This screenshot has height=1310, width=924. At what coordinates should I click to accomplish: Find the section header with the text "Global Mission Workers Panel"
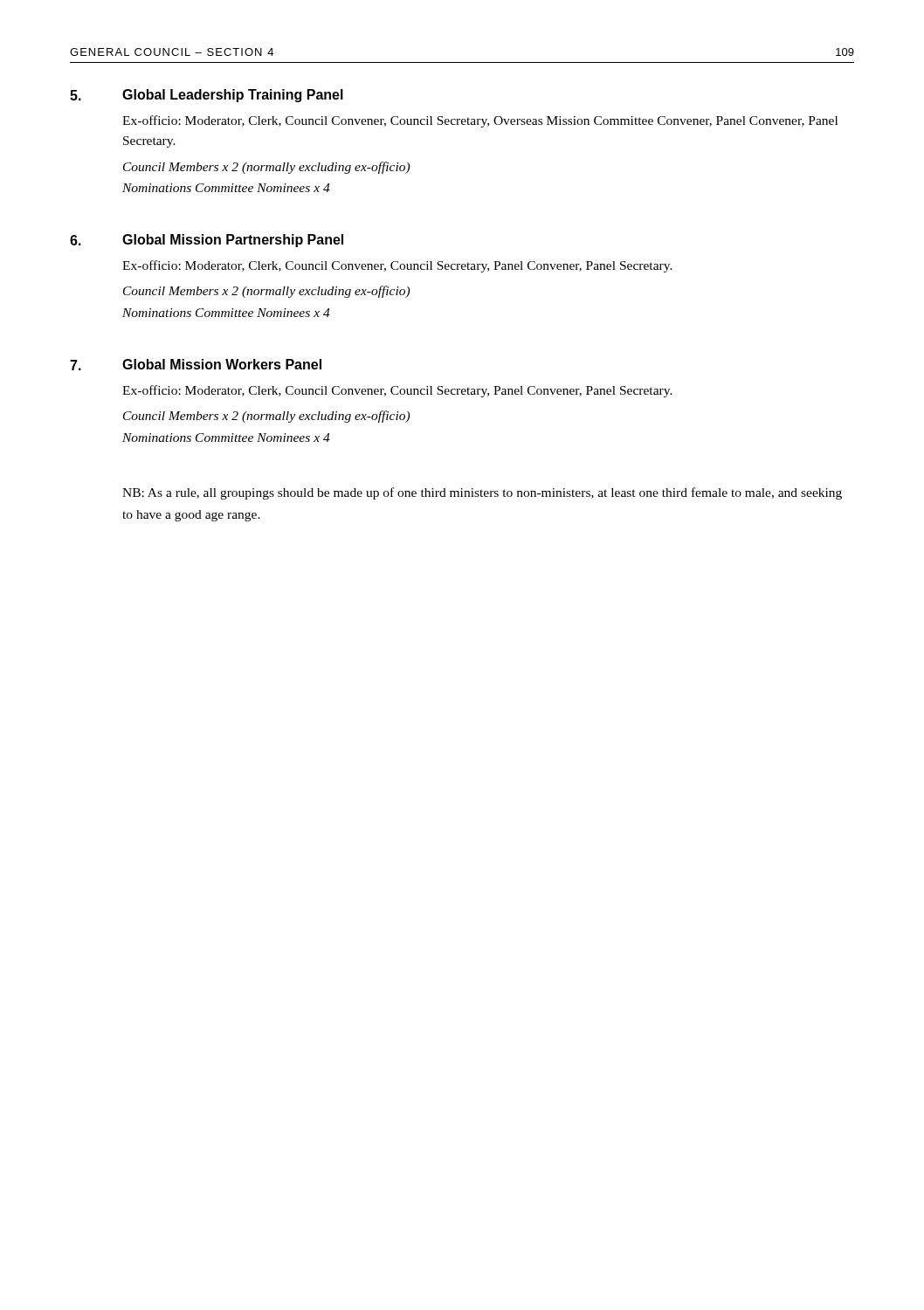(222, 365)
